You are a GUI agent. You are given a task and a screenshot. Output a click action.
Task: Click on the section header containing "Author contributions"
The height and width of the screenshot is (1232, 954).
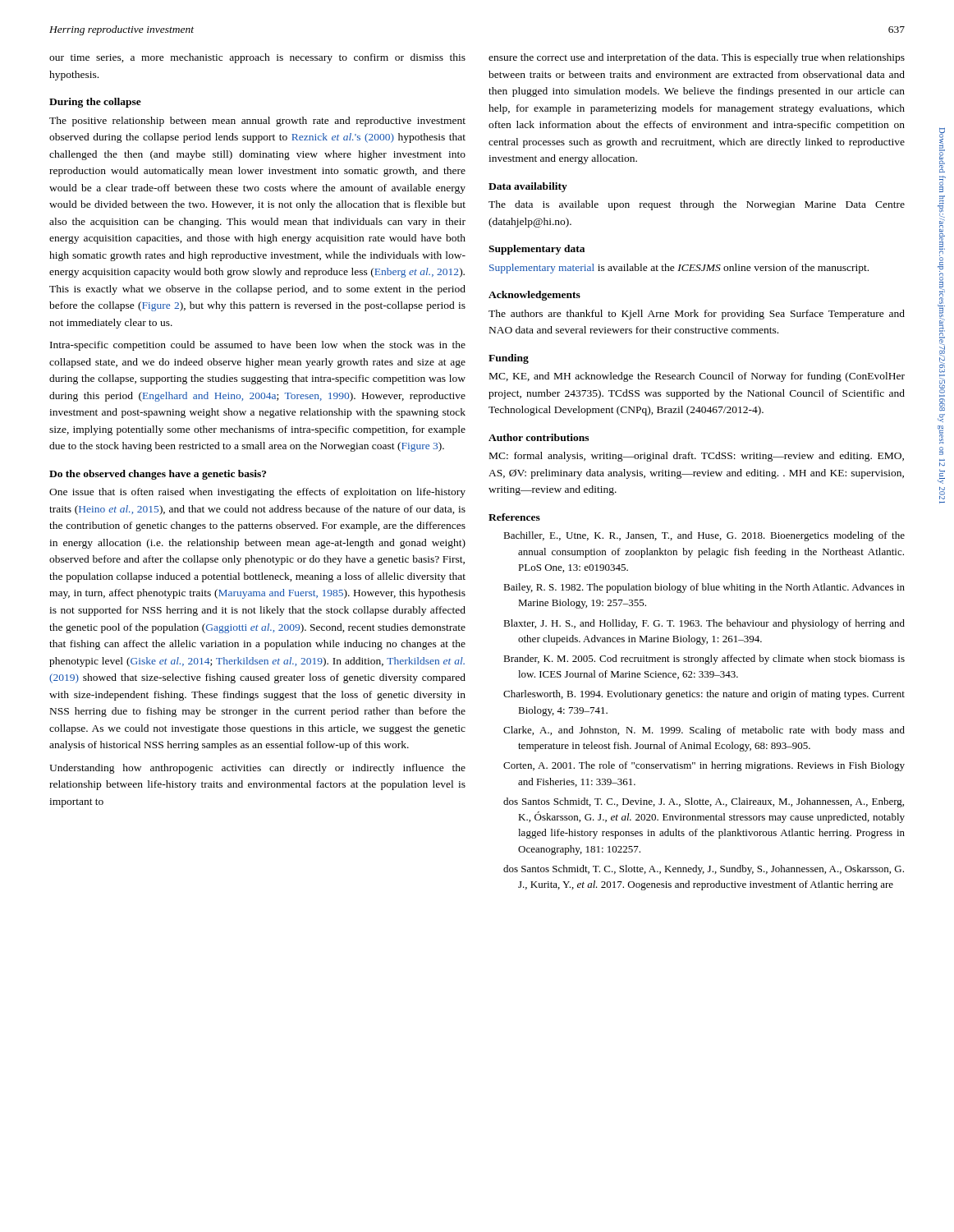[539, 437]
